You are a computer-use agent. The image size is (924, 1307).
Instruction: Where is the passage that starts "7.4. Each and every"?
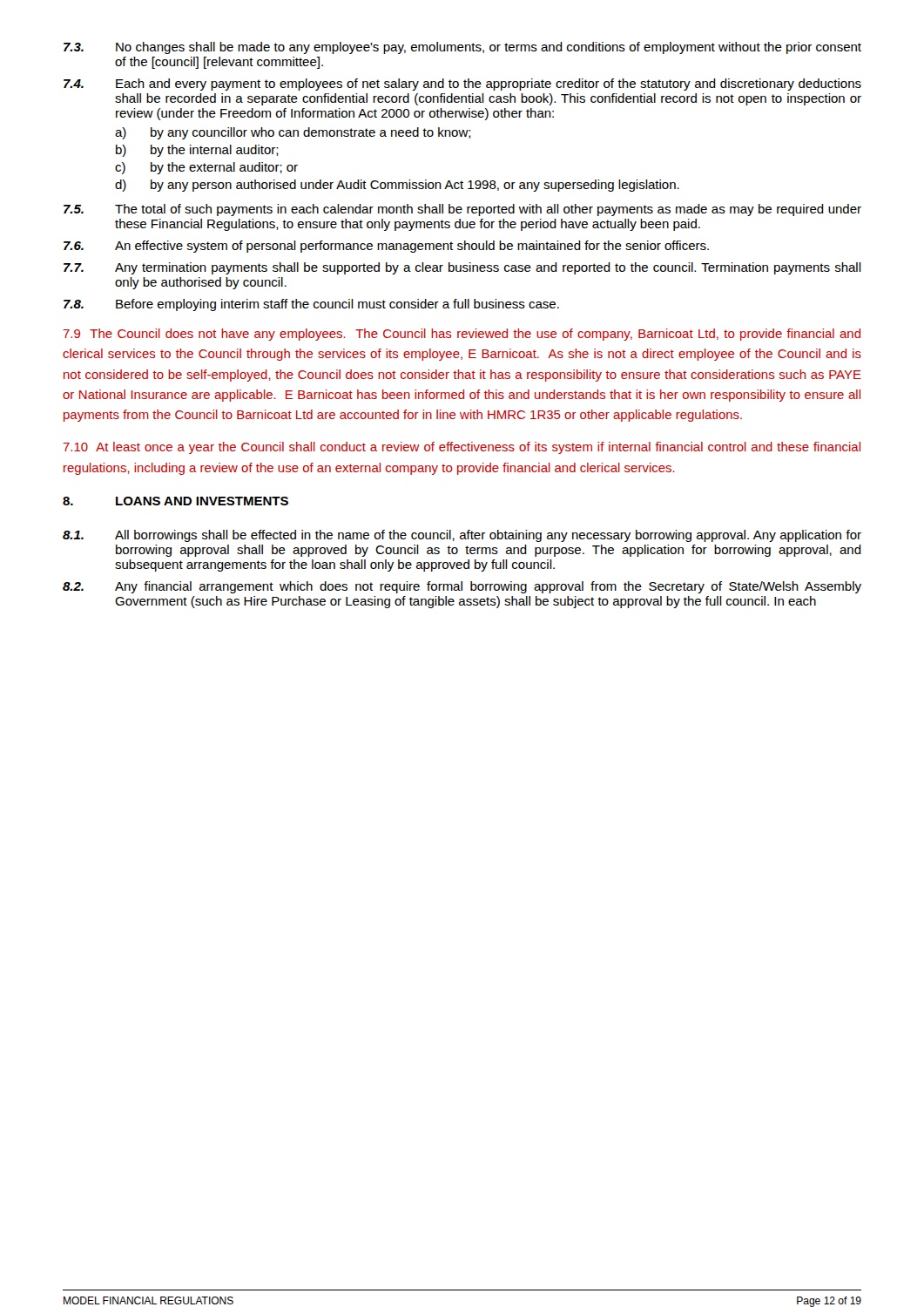[462, 135]
